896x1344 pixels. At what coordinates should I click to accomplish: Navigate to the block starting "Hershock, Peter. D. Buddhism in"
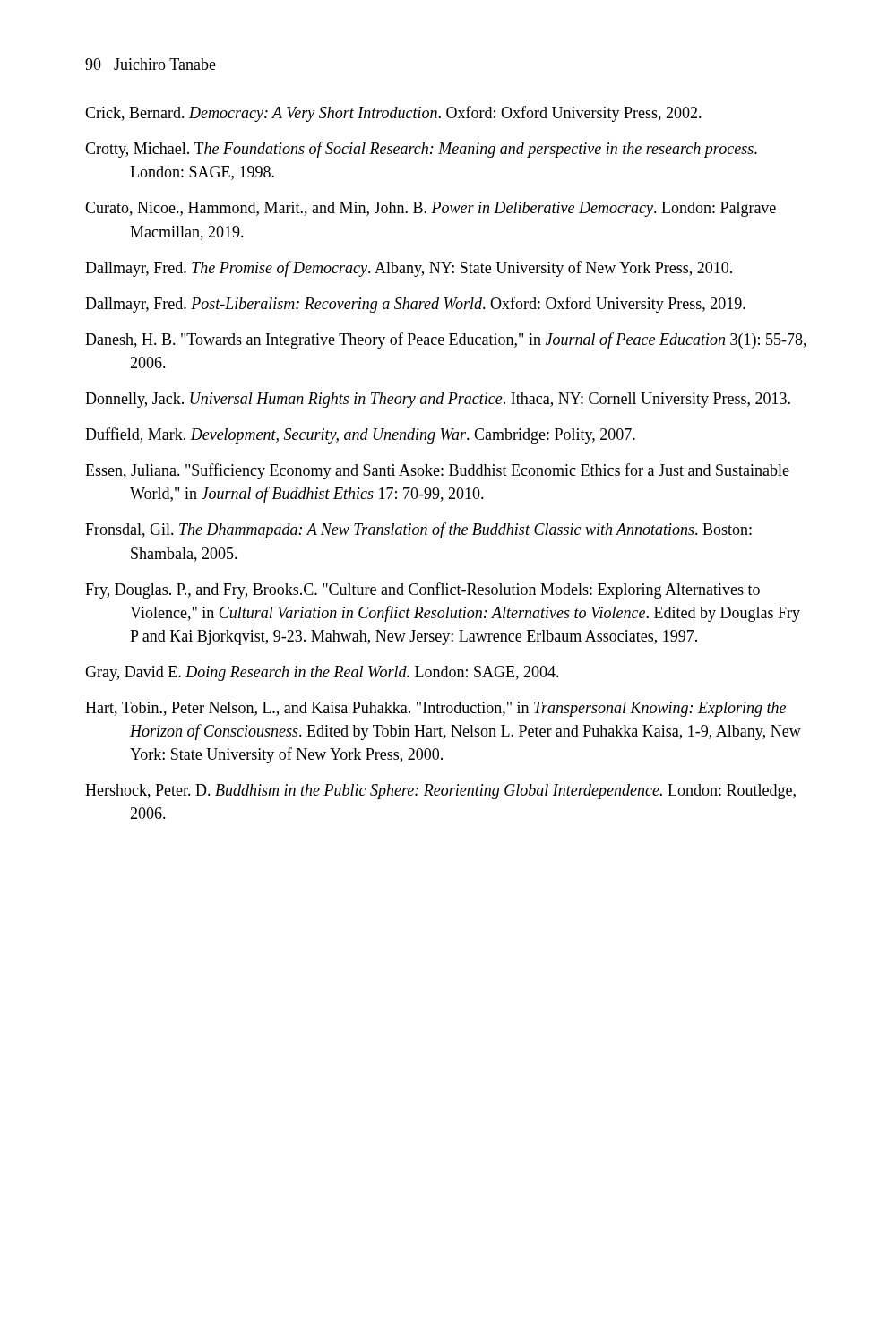[441, 802]
